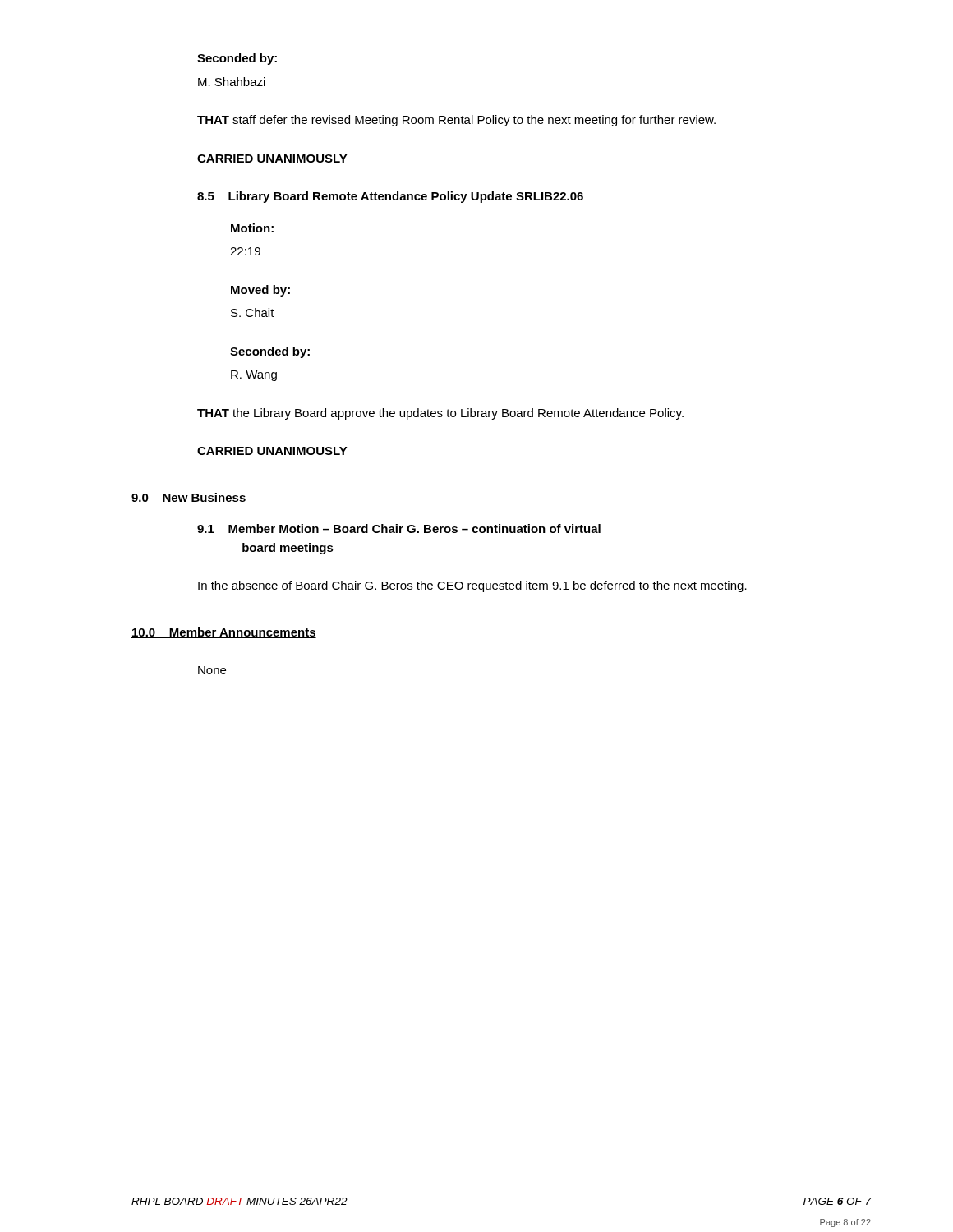Find the text starting "THAT staff defer the"
Viewport: 953px width, 1232px height.
tap(493, 120)
